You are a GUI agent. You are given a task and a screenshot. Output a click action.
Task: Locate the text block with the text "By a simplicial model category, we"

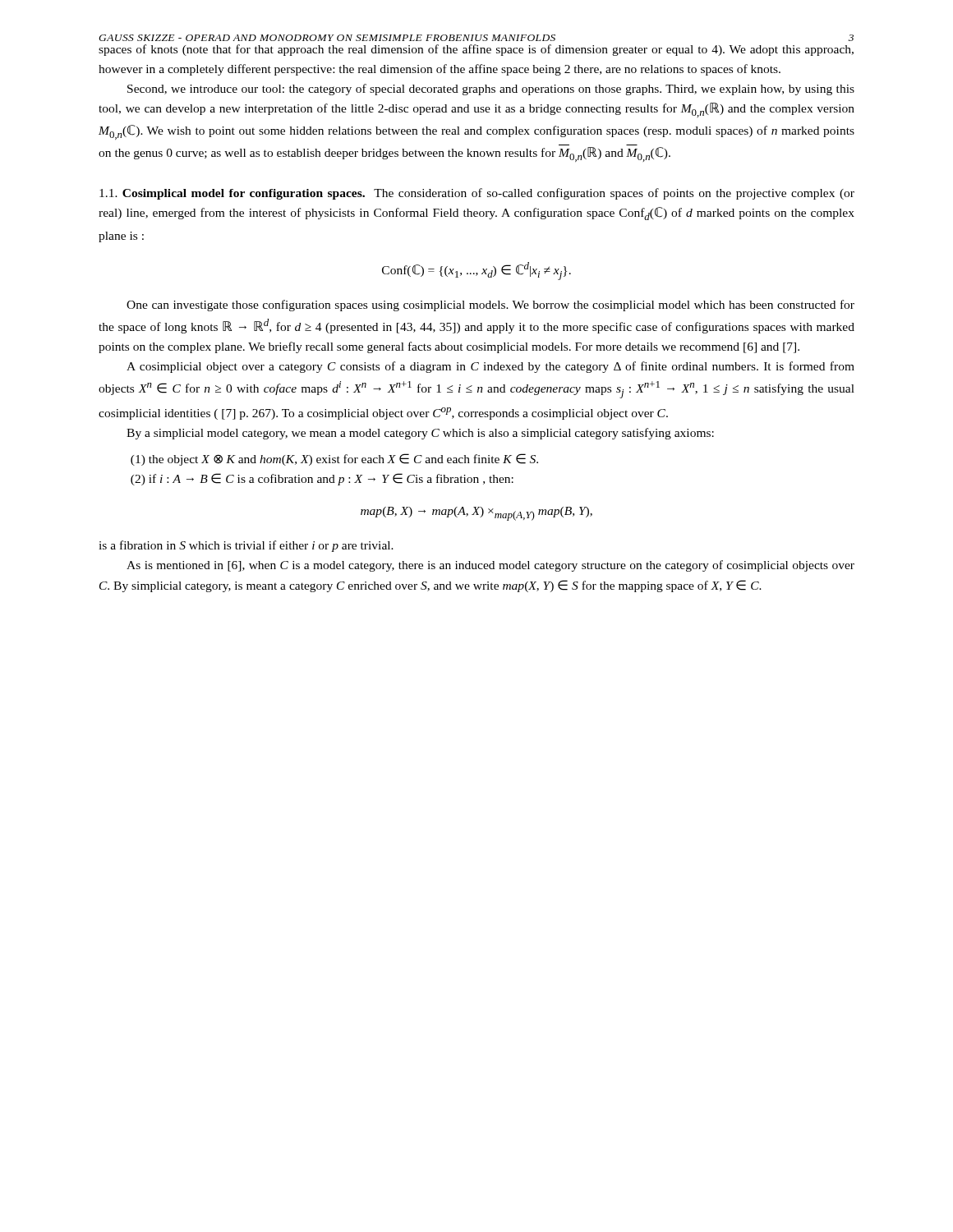[x=476, y=433]
